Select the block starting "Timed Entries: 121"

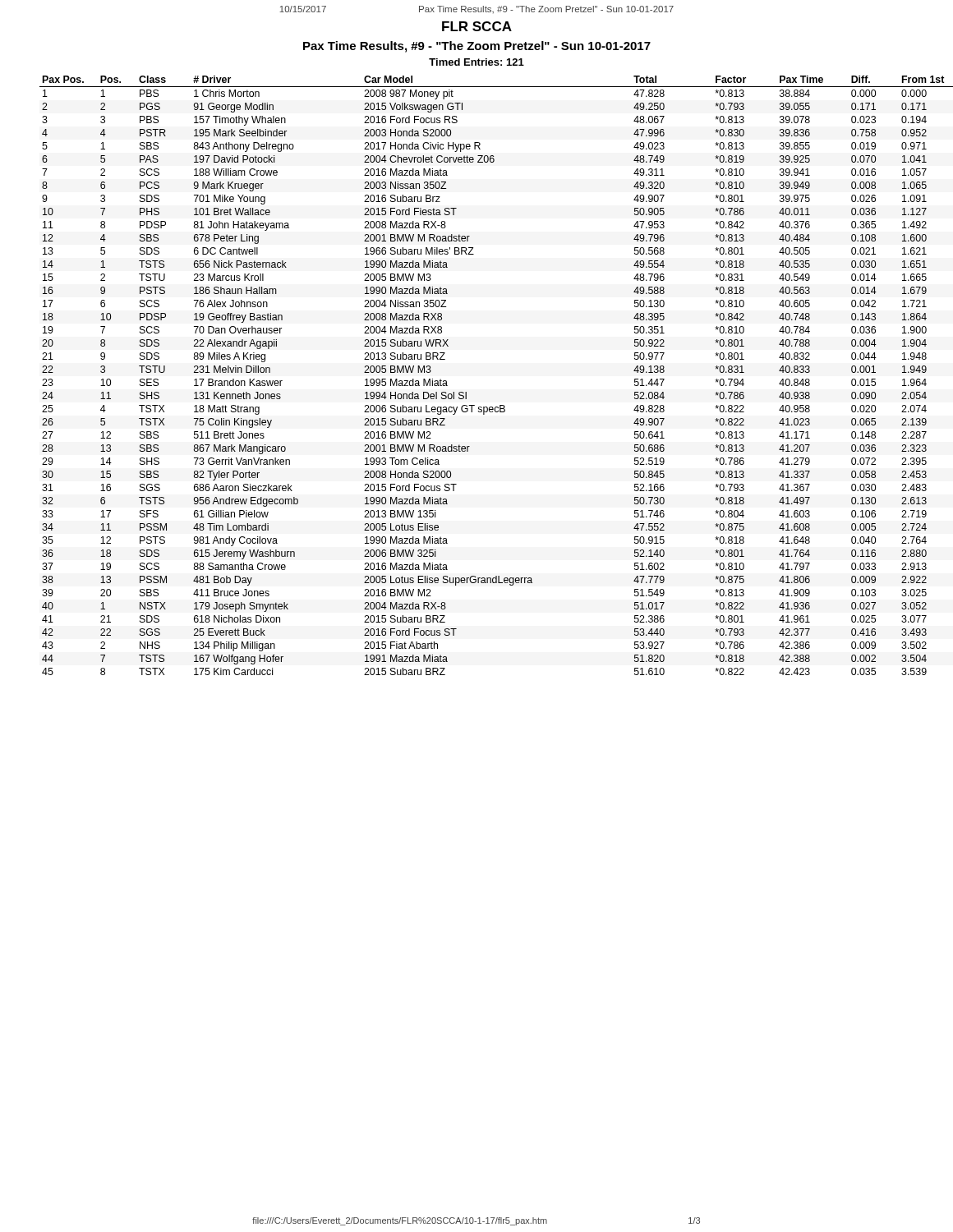[x=476, y=62]
